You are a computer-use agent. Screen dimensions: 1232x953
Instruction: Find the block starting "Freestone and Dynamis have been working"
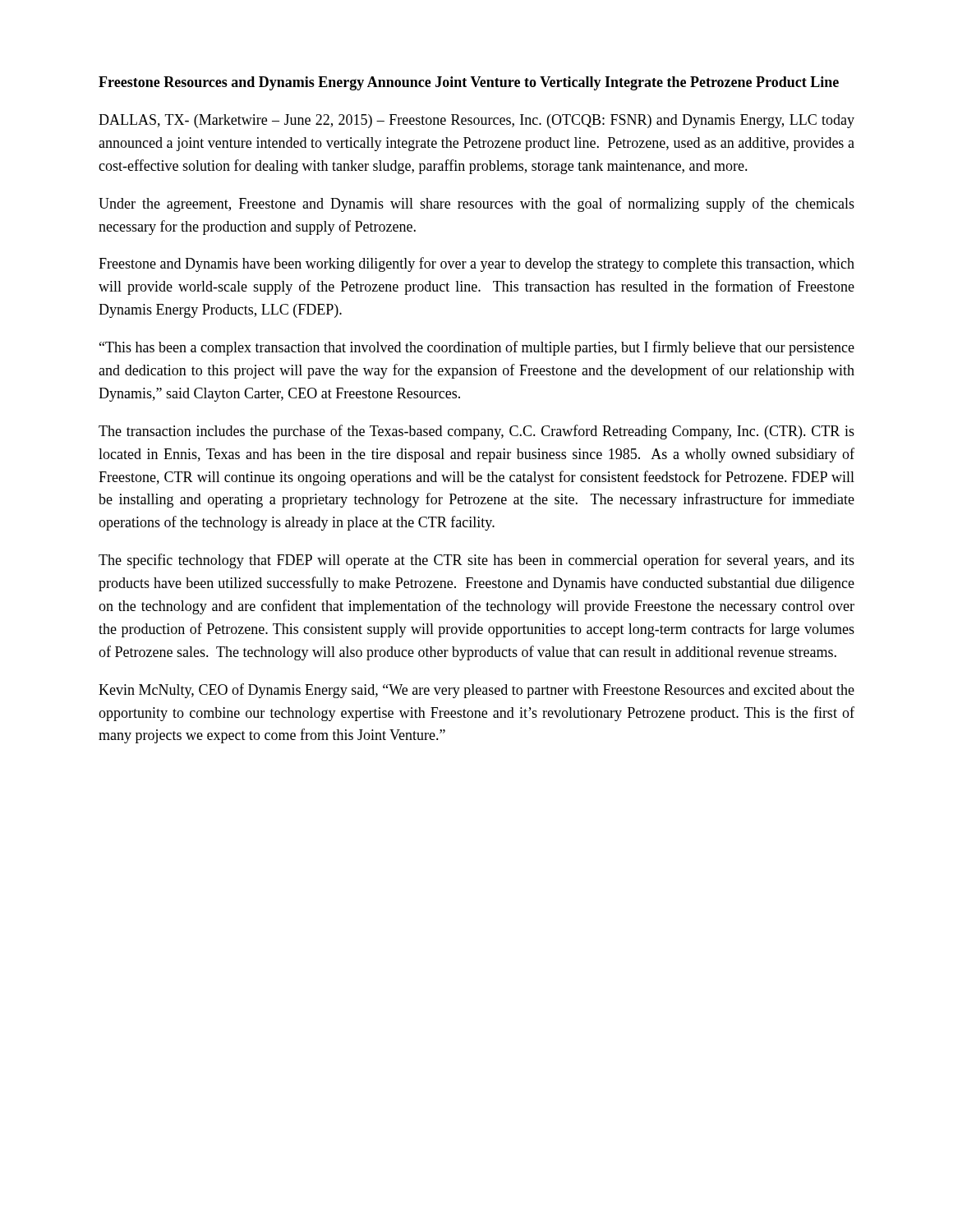476,287
